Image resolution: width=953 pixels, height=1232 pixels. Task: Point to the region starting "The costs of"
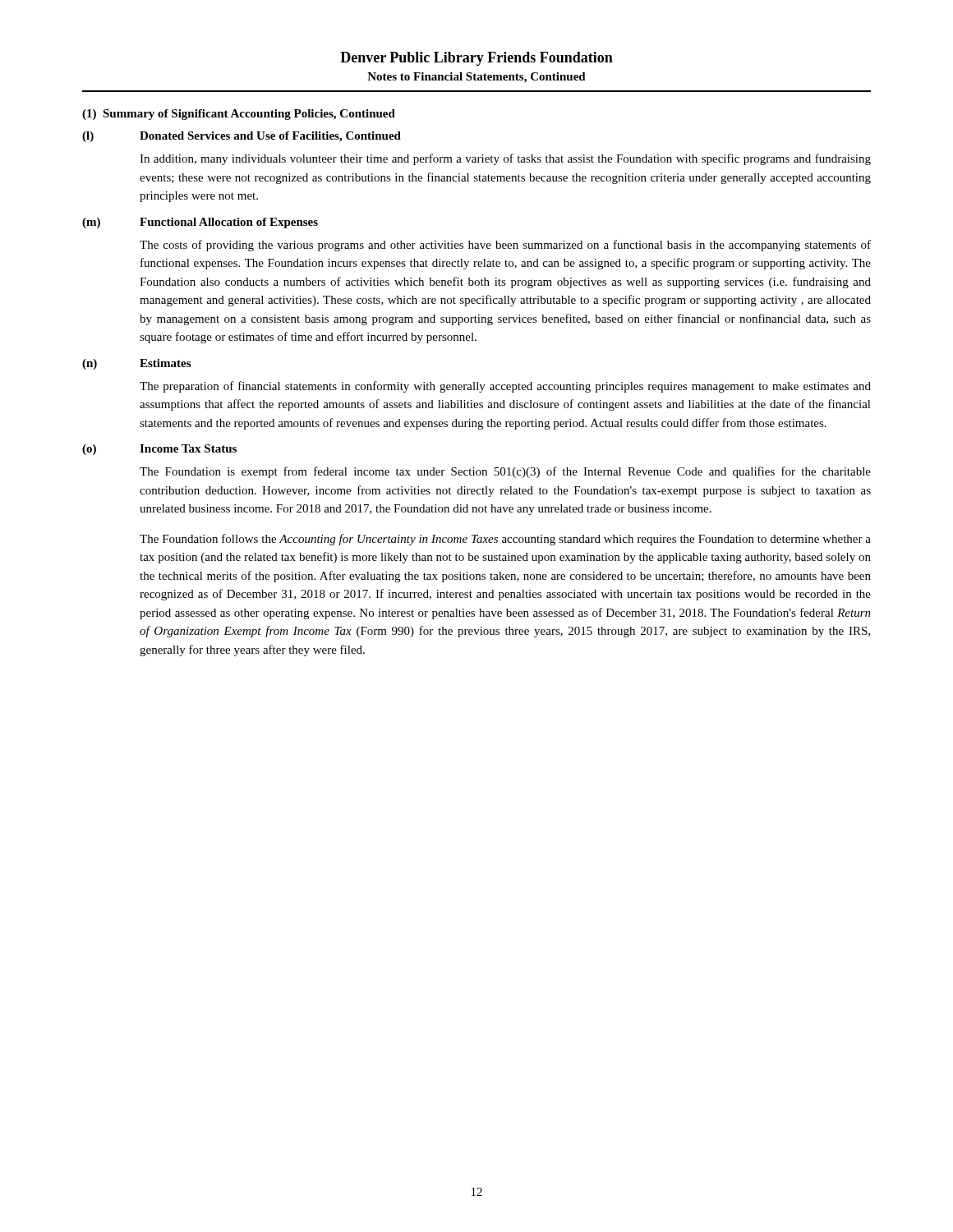[505, 291]
